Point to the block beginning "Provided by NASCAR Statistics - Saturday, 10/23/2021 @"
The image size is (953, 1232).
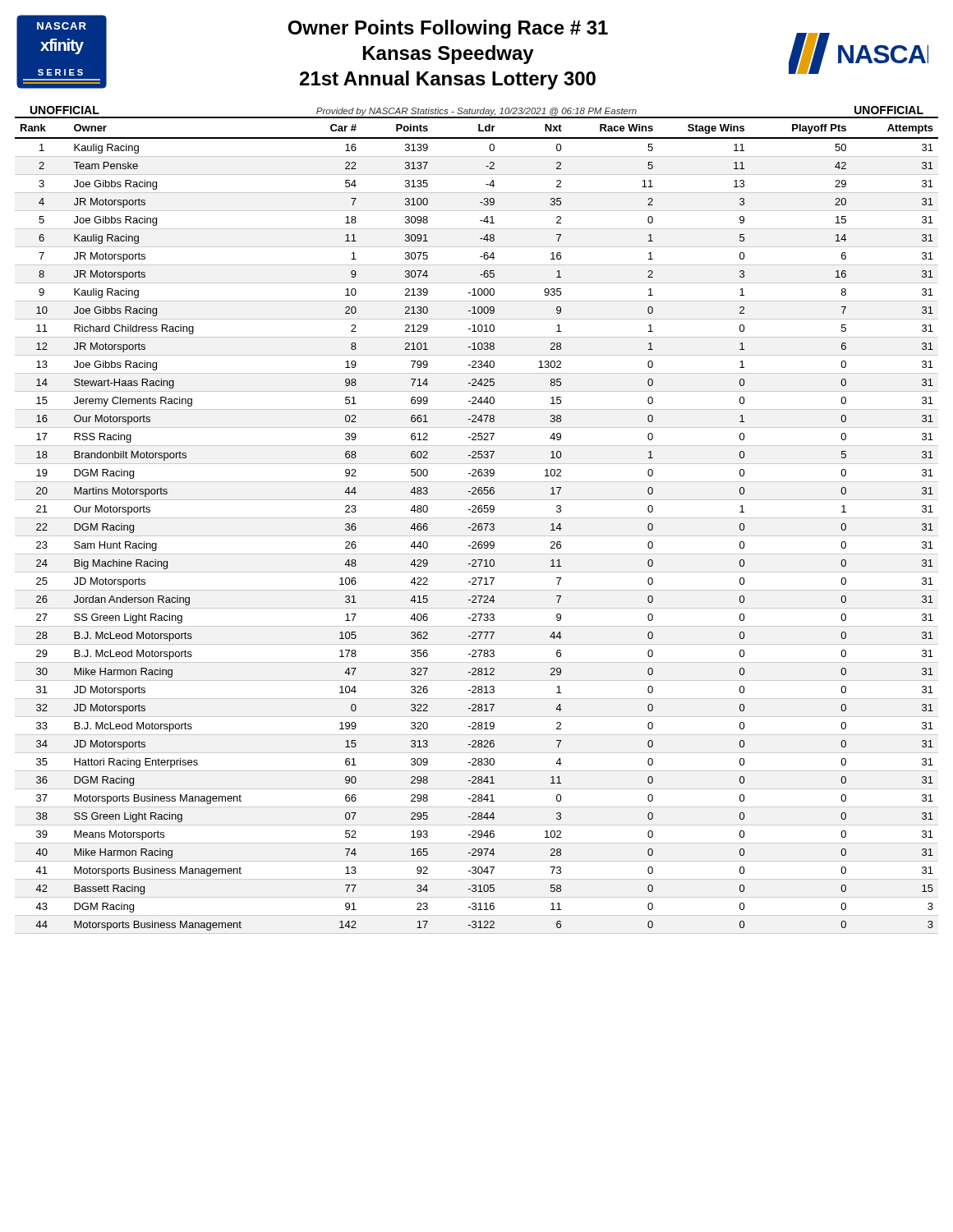pyautogui.click(x=476, y=111)
